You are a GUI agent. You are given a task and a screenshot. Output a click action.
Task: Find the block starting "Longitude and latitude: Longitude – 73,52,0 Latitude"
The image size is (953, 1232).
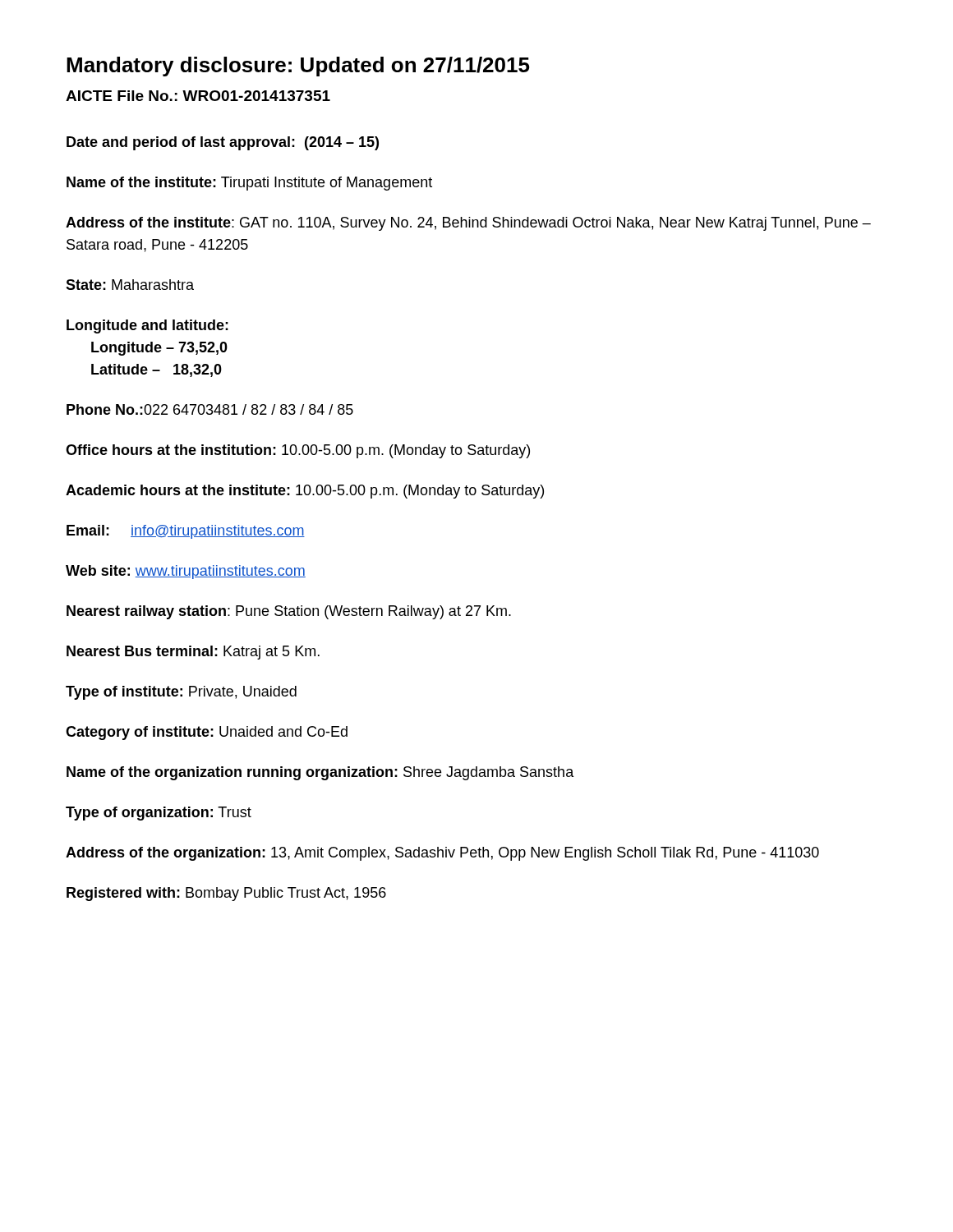click(x=147, y=347)
